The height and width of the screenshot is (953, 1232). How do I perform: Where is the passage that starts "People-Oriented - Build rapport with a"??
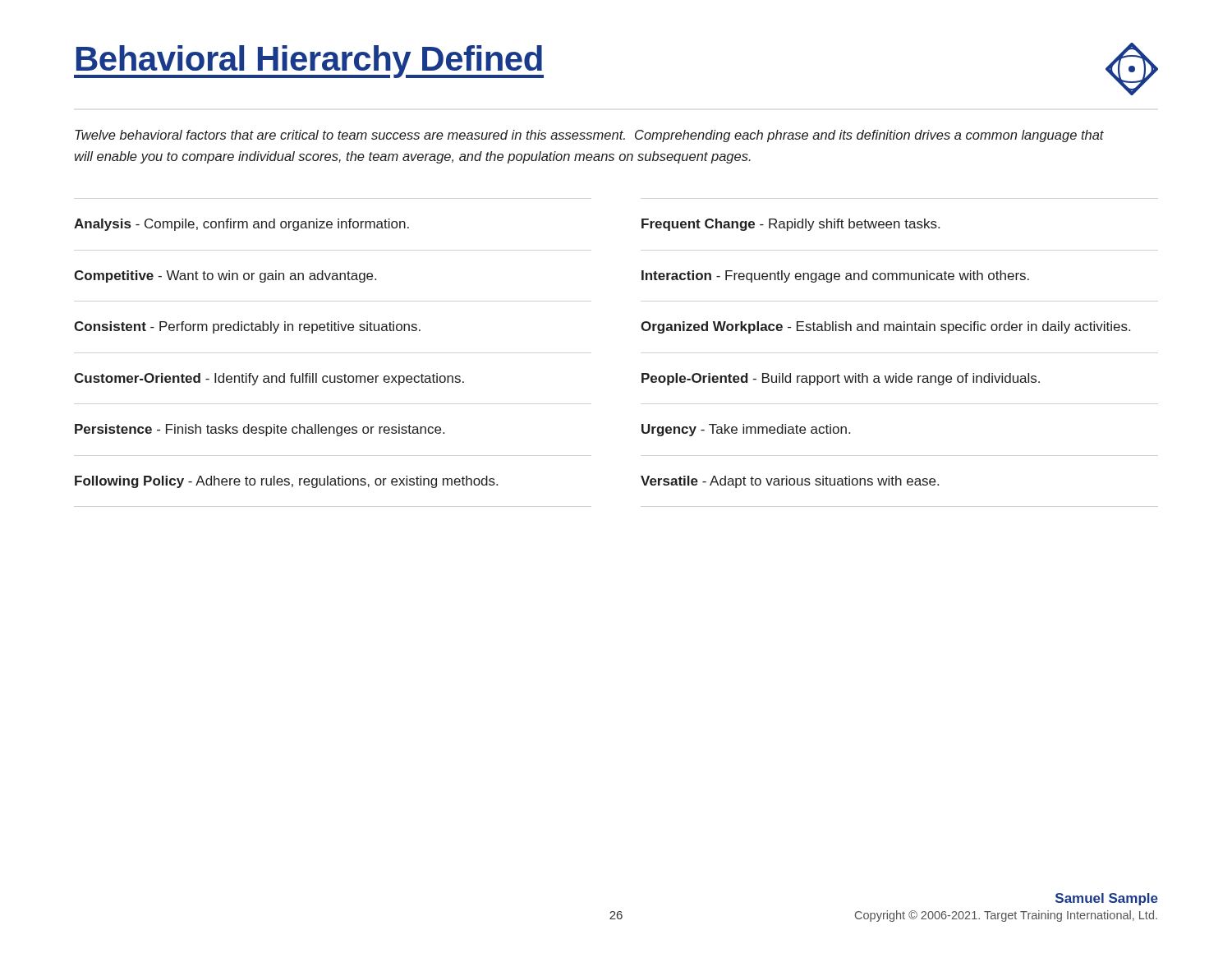841,378
